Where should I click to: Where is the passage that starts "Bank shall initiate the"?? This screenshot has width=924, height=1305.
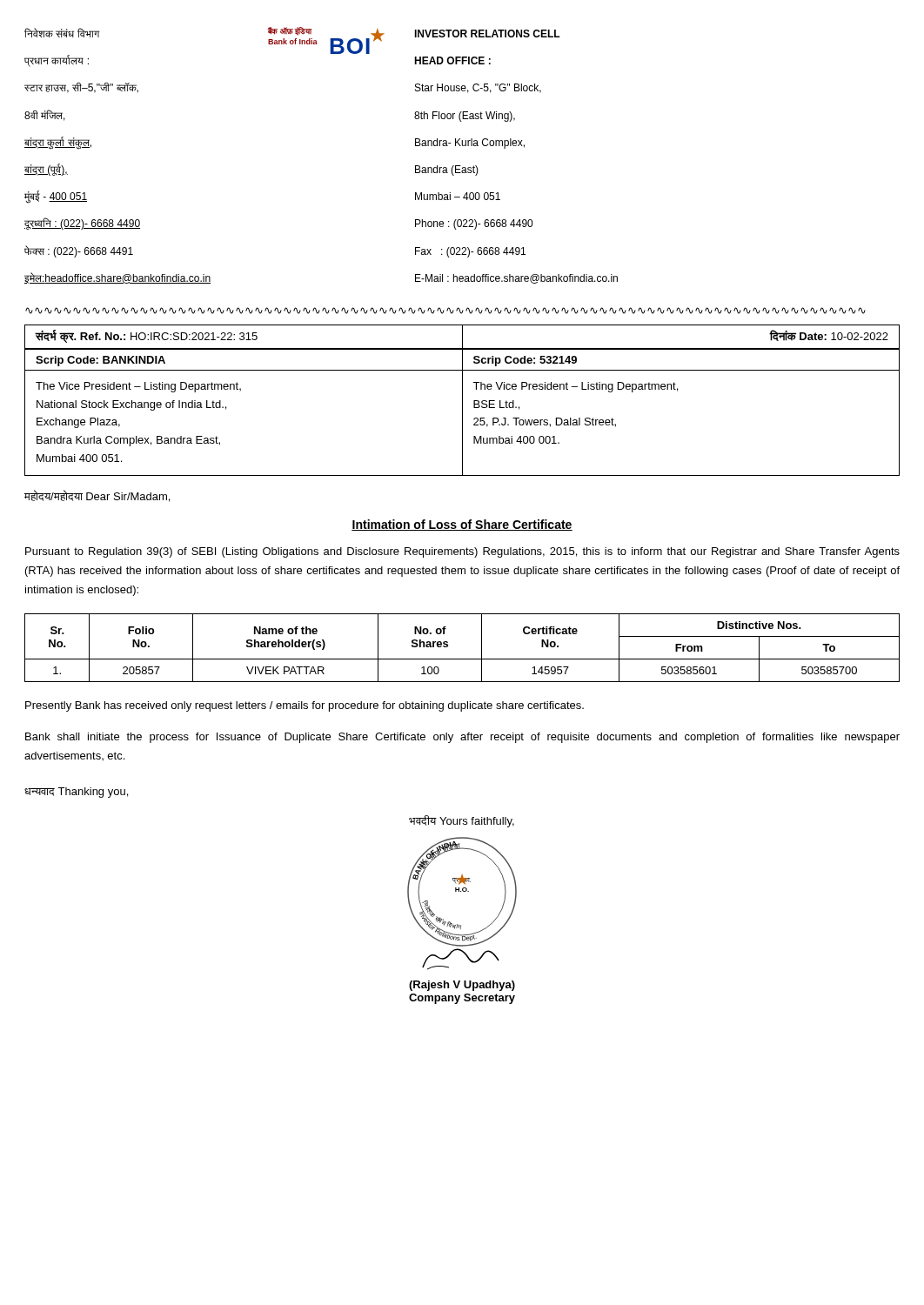(462, 746)
